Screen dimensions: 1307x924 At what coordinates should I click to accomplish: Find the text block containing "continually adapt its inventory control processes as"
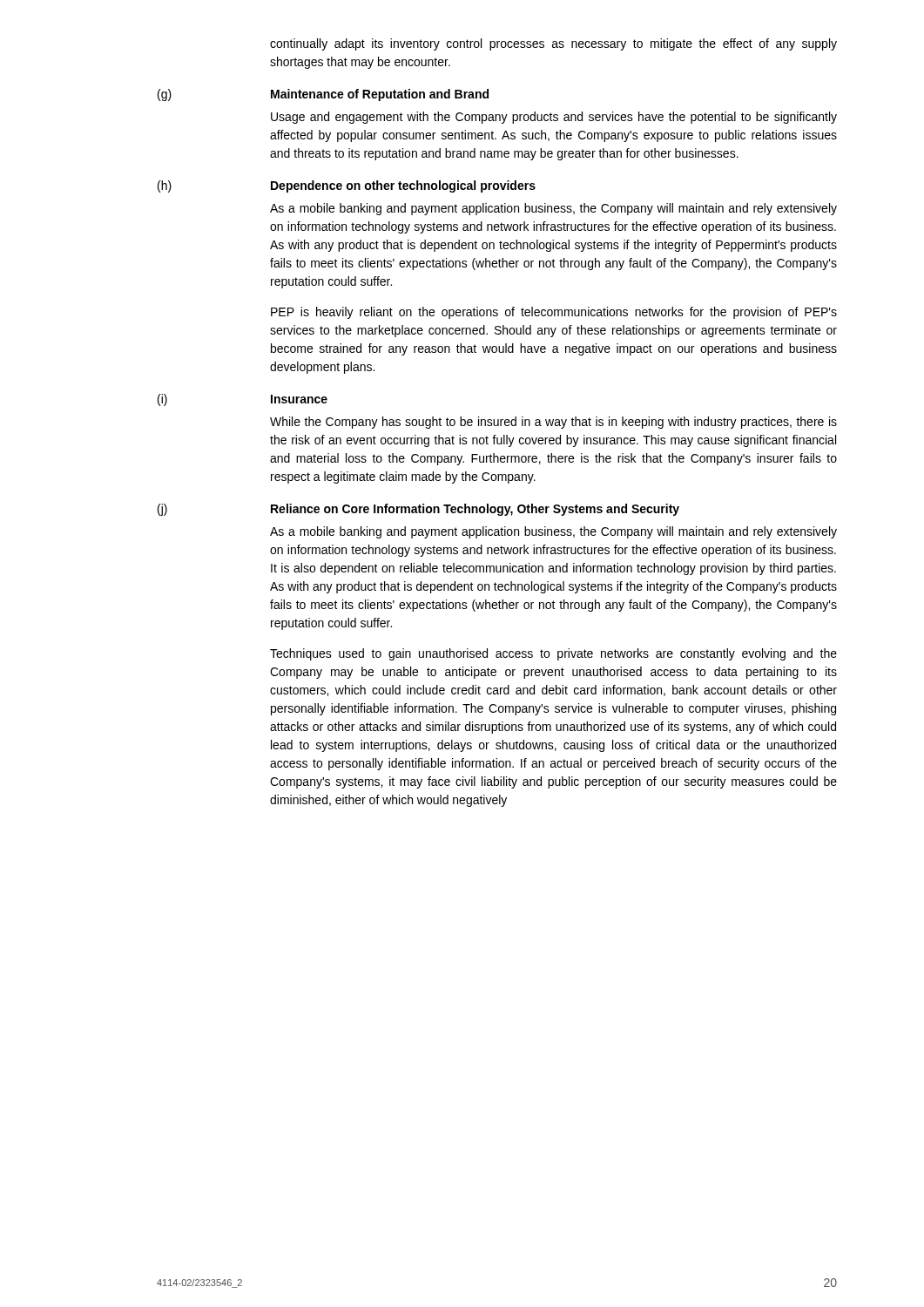tap(553, 53)
